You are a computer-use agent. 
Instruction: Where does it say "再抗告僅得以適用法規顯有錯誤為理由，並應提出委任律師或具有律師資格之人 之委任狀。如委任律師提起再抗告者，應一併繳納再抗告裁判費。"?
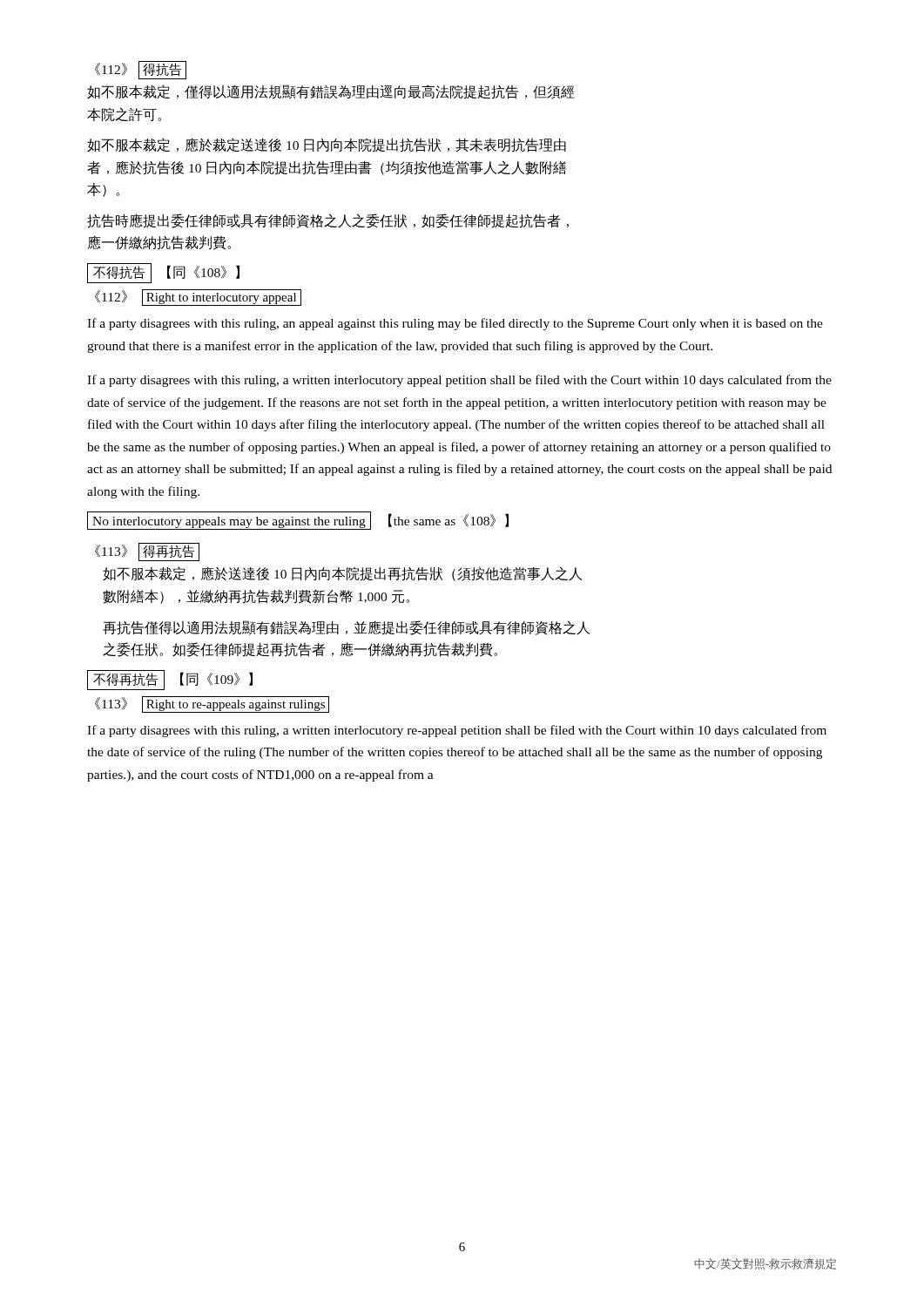click(x=347, y=639)
